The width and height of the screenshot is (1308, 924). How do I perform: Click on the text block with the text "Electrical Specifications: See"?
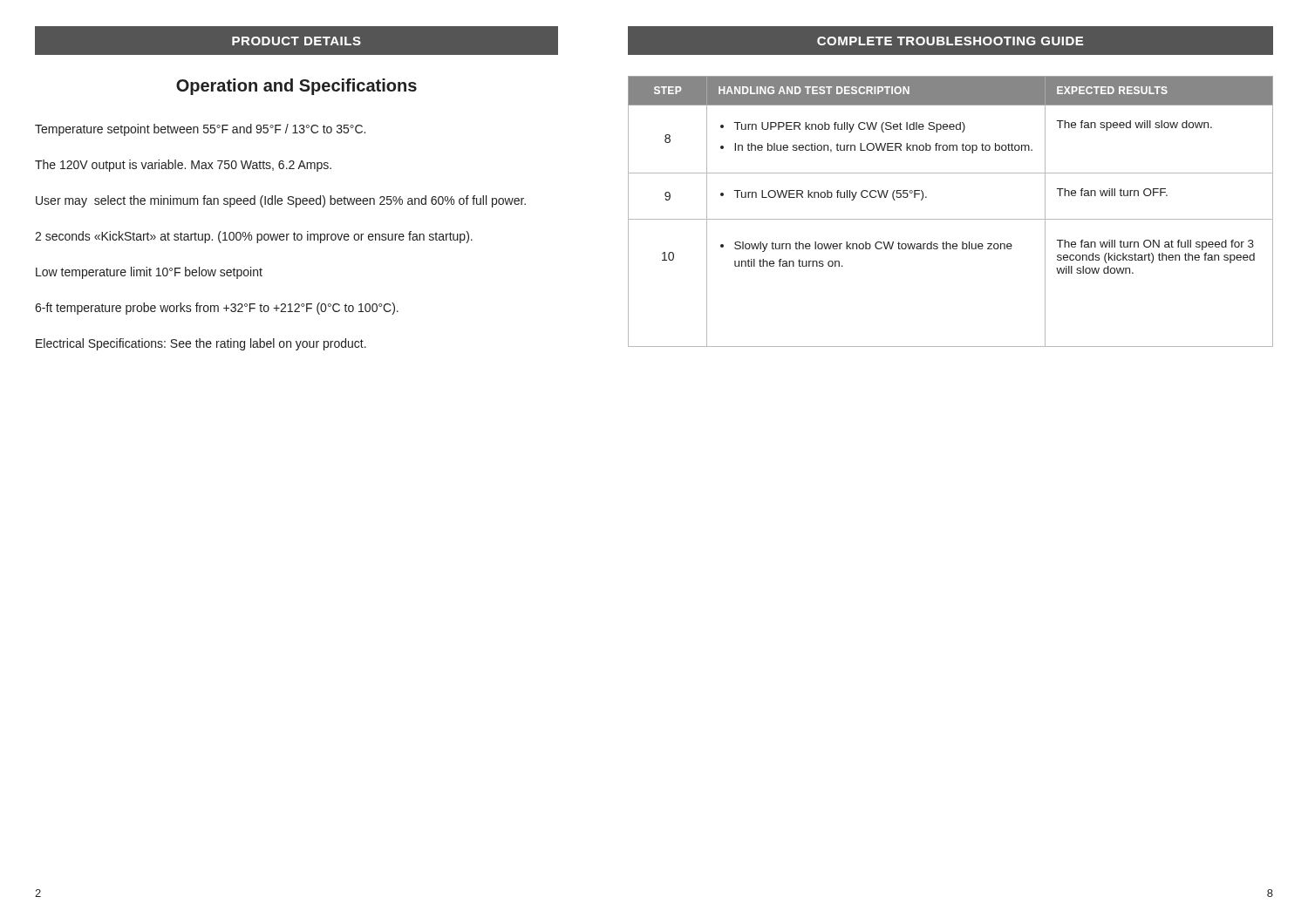point(297,344)
